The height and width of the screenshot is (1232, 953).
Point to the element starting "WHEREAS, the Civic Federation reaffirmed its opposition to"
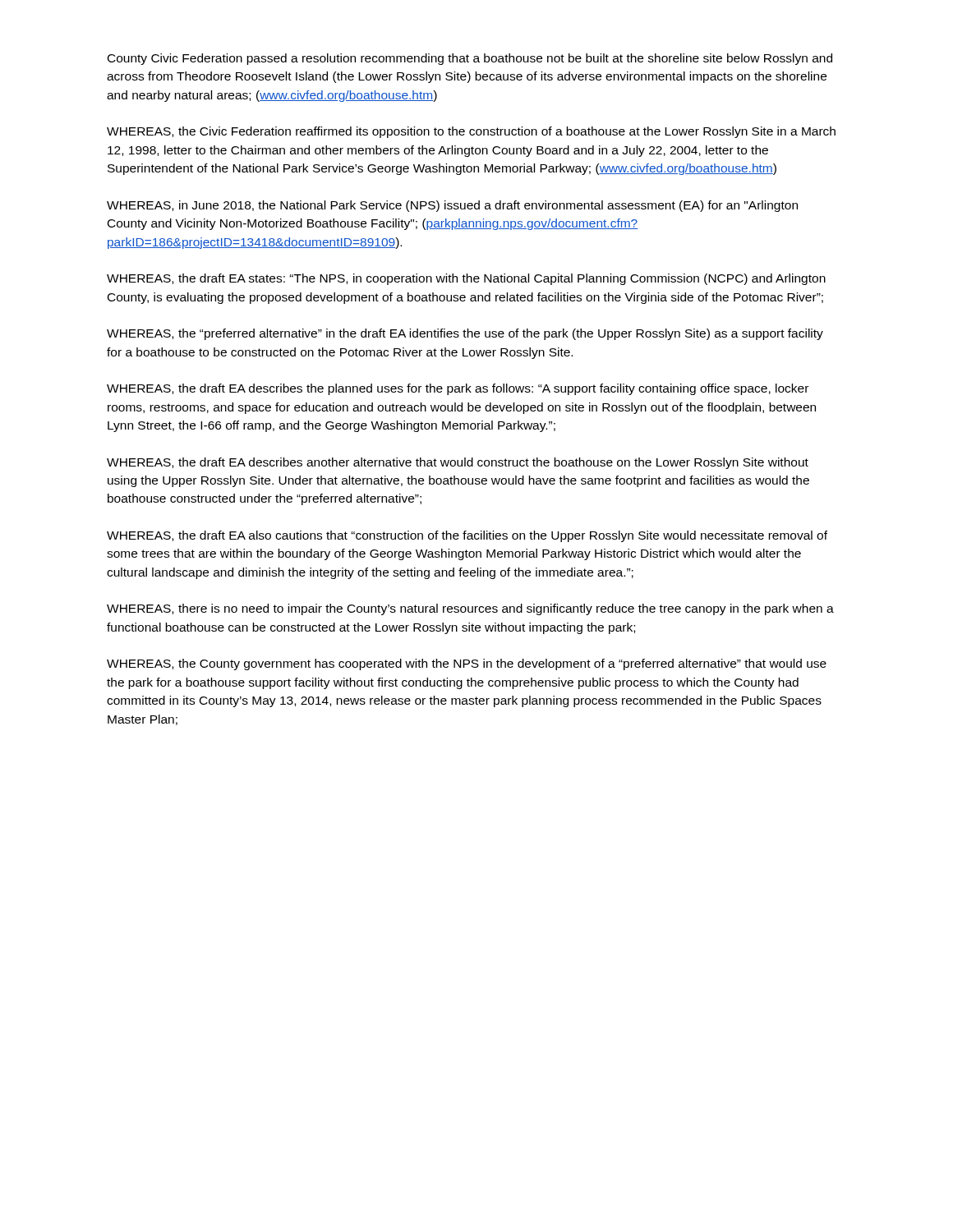tap(472, 150)
